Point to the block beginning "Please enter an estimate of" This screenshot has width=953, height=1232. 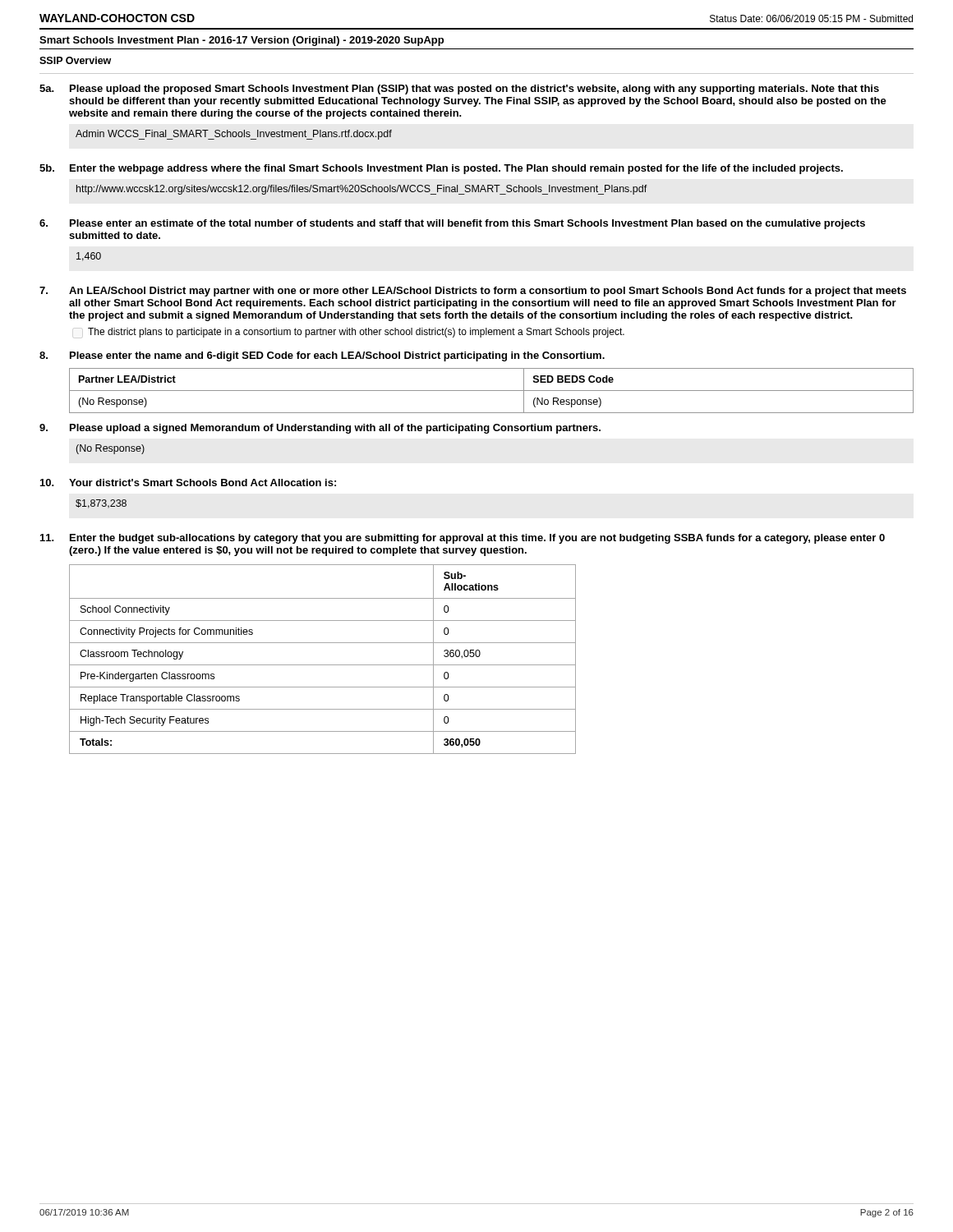(x=467, y=224)
